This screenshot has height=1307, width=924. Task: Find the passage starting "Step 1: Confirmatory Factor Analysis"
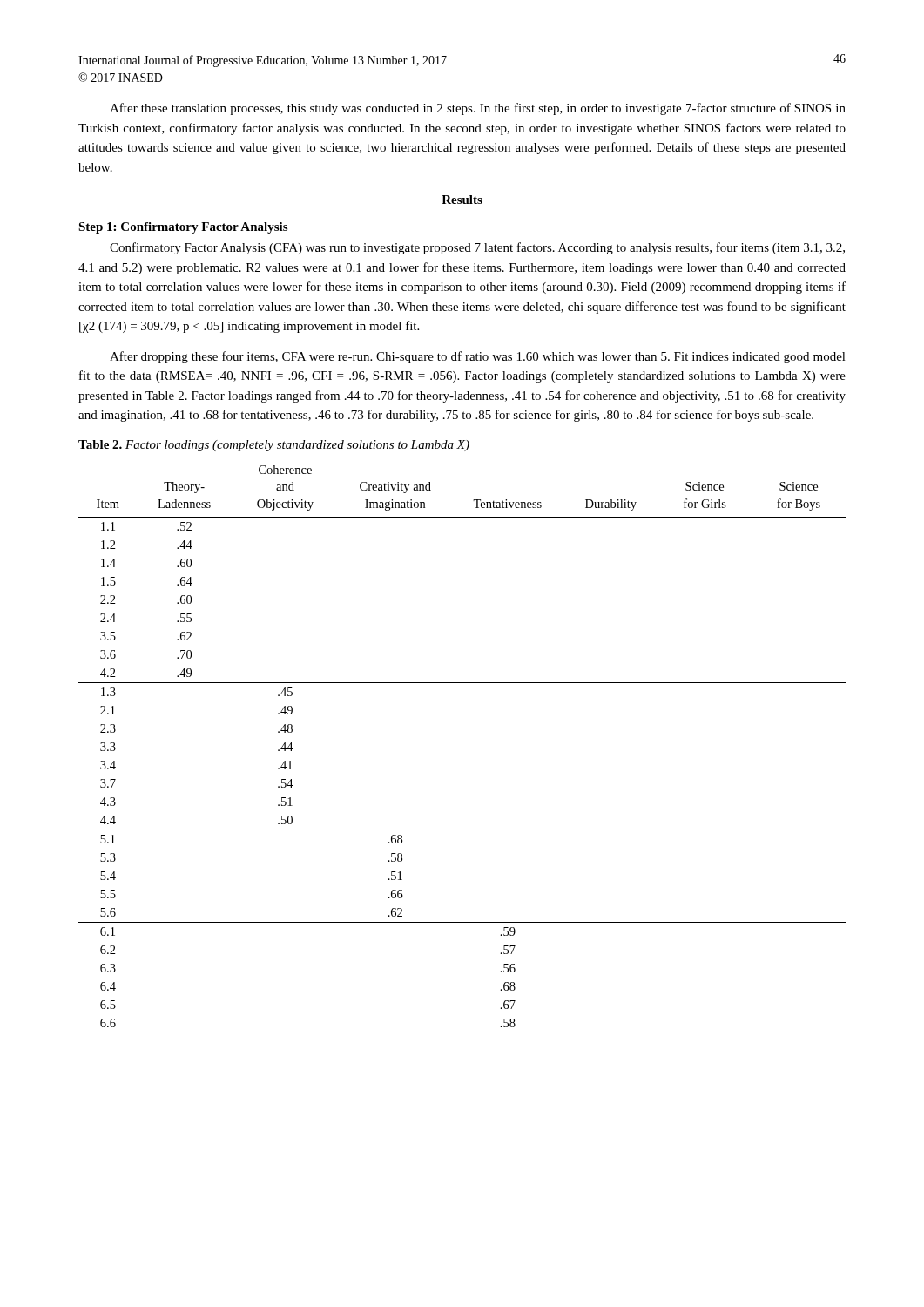click(183, 227)
